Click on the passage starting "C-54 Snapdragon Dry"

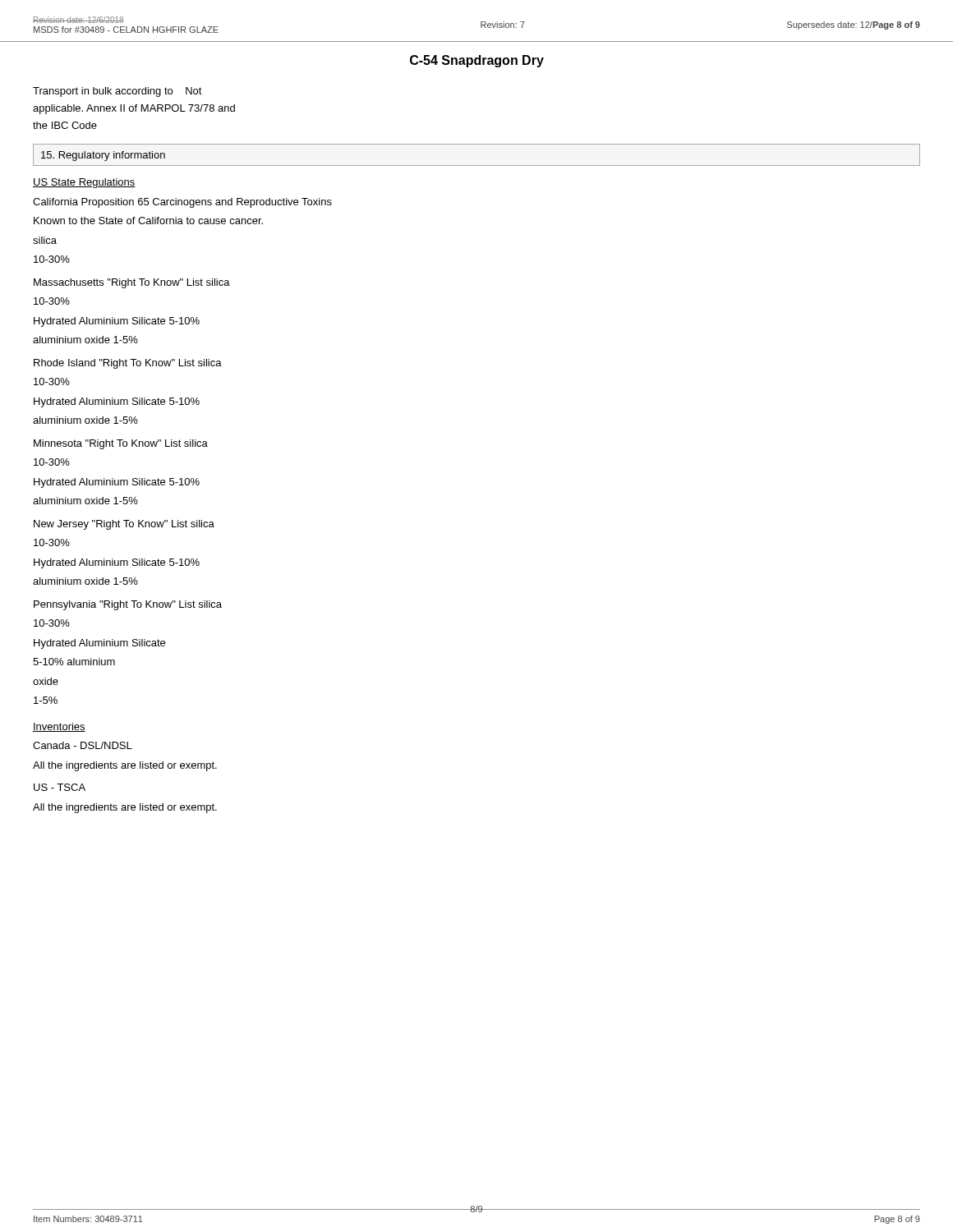pyautogui.click(x=476, y=60)
